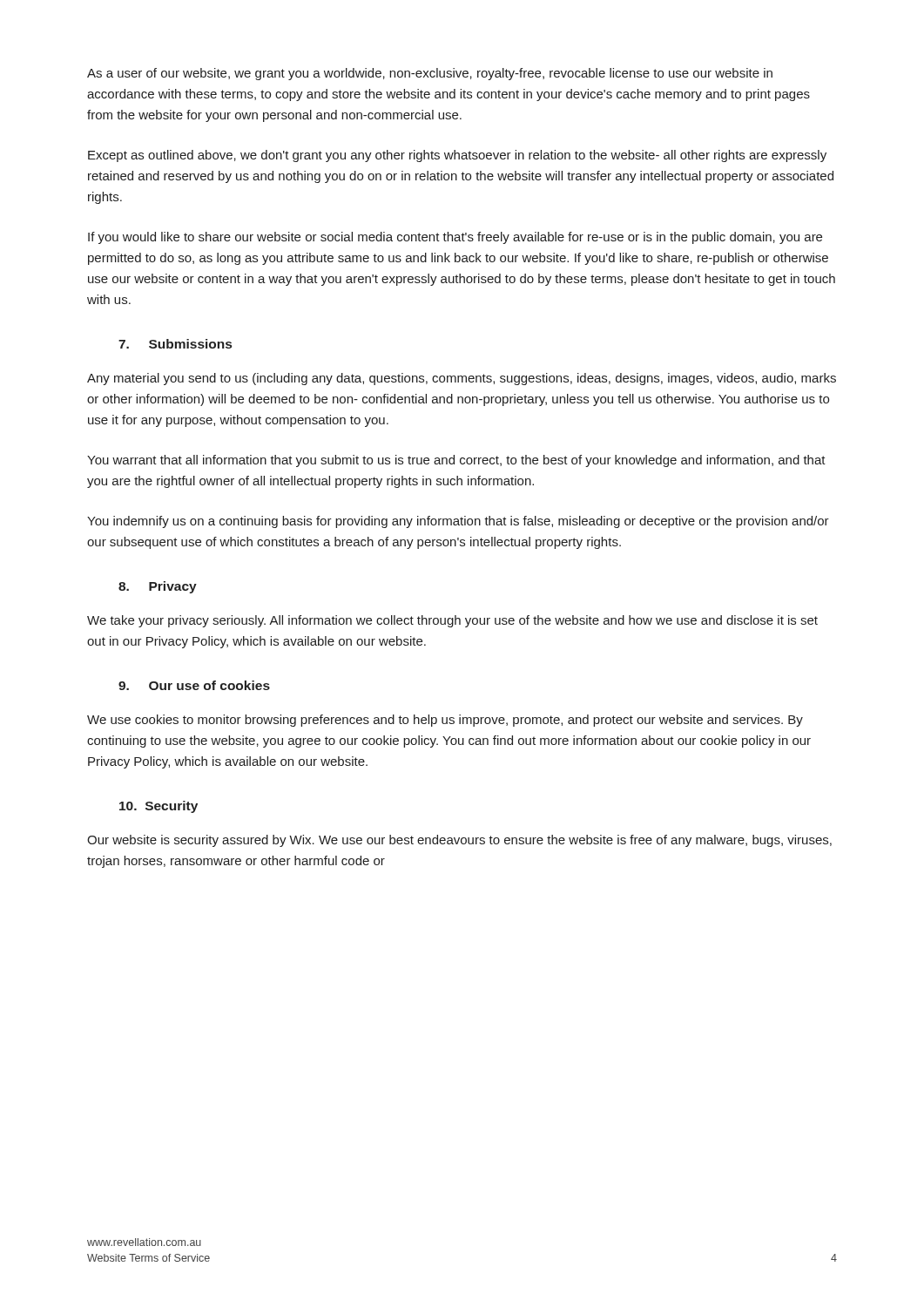Find the text block that says "Except as outlined above, we don't grant you"
924x1307 pixels.
click(x=461, y=176)
